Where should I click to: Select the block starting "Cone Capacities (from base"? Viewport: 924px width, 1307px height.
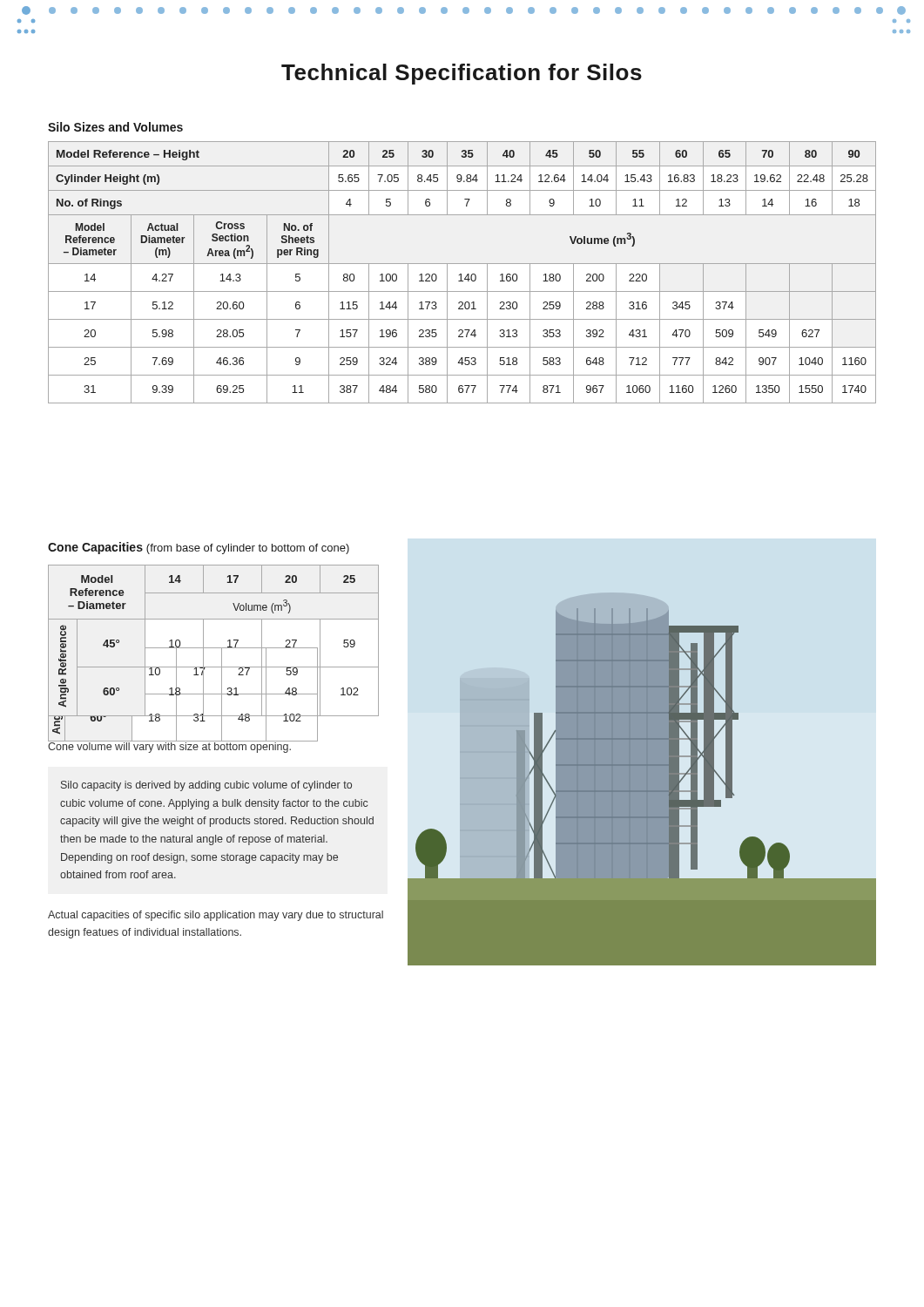(199, 547)
